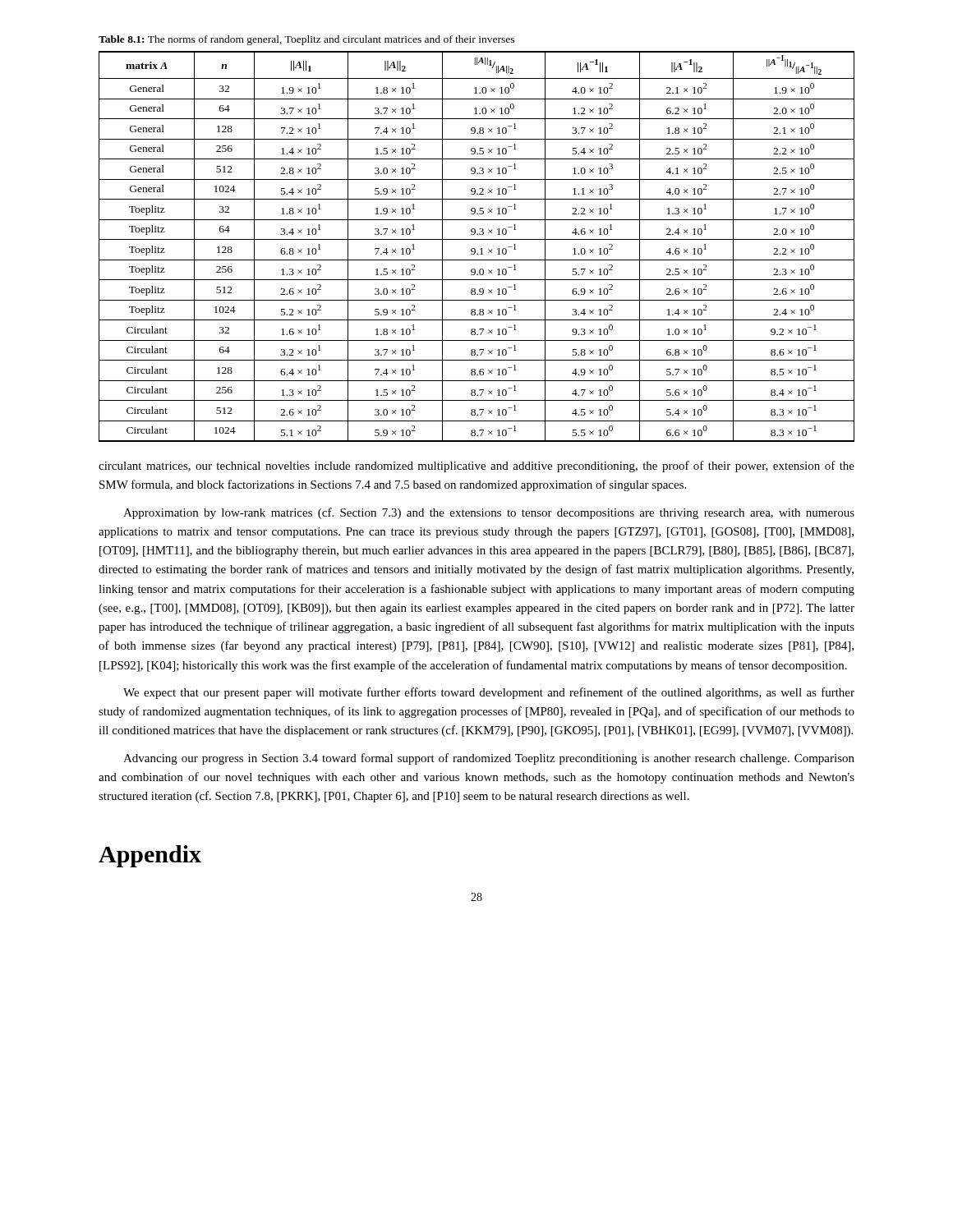Locate the text block containing "We expect that our present paper will"
This screenshot has width=953, height=1232.
coord(476,711)
